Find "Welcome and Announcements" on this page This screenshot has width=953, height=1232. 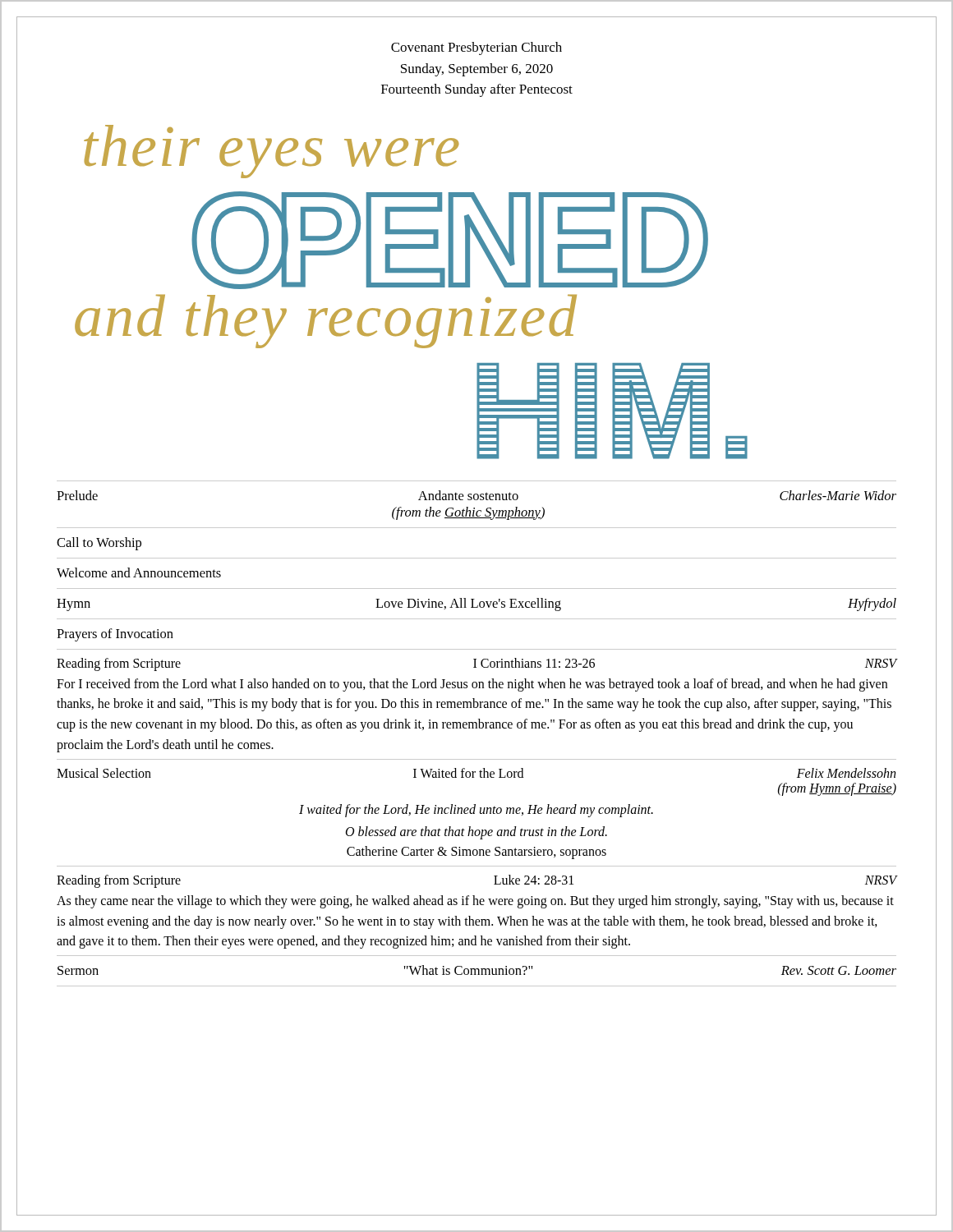click(x=139, y=572)
